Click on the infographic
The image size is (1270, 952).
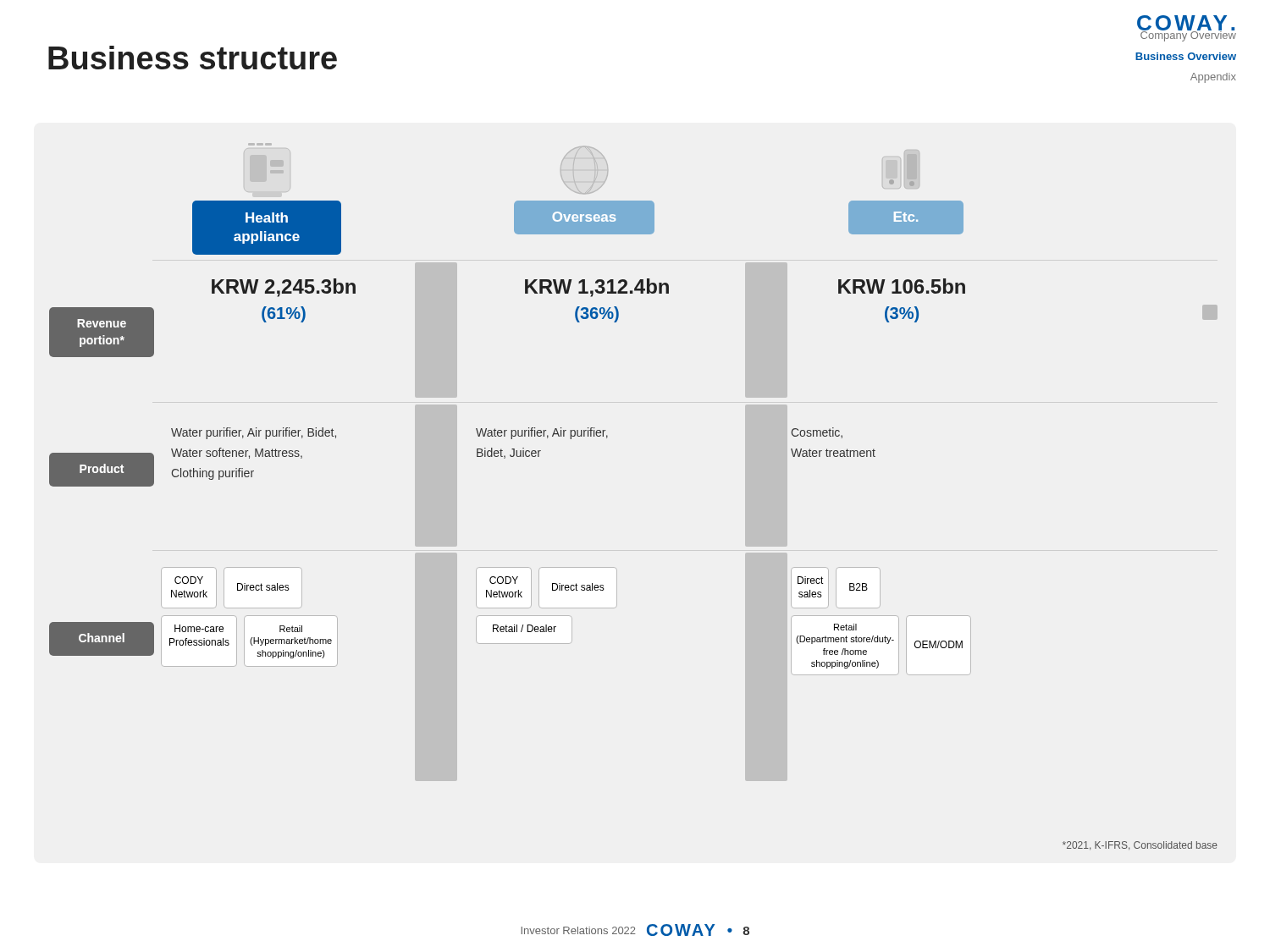635,493
